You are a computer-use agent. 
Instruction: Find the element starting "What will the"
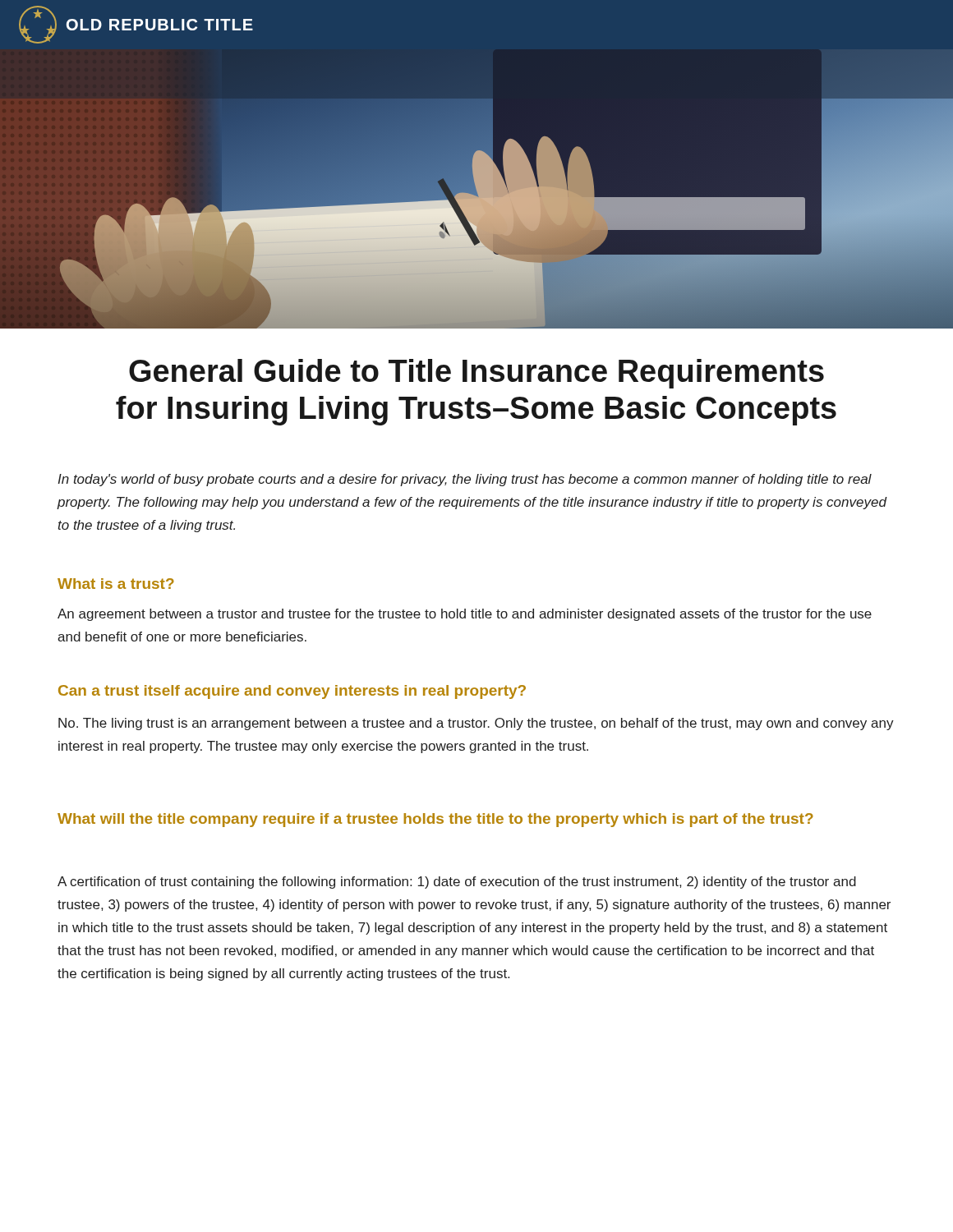tap(476, 819)
